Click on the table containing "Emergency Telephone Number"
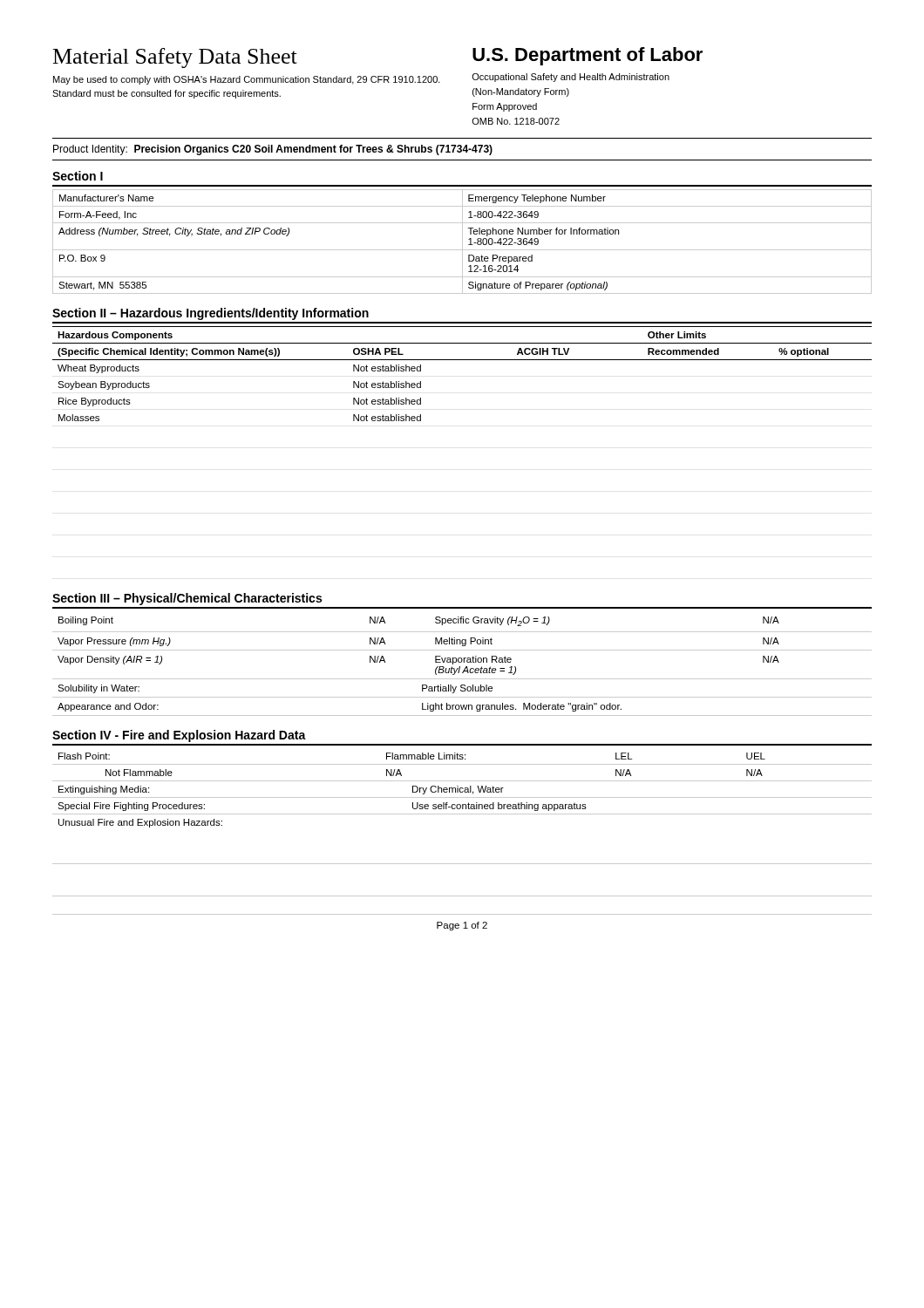The width and height of the screenshot is (924, 1308). pyautogui.click(x=462, y=242)
